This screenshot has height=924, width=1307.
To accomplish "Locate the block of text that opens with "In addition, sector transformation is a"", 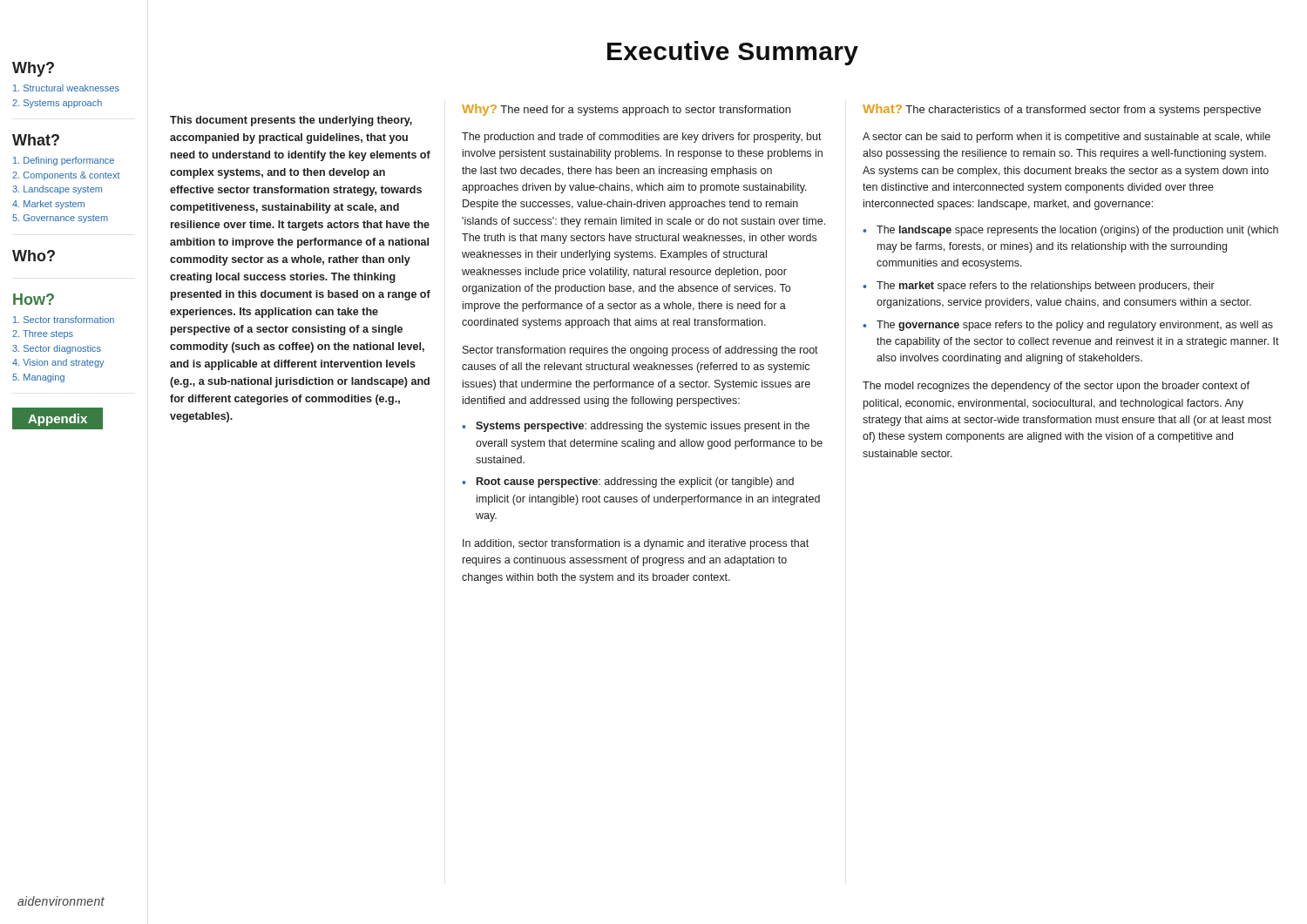I will 645,561.
